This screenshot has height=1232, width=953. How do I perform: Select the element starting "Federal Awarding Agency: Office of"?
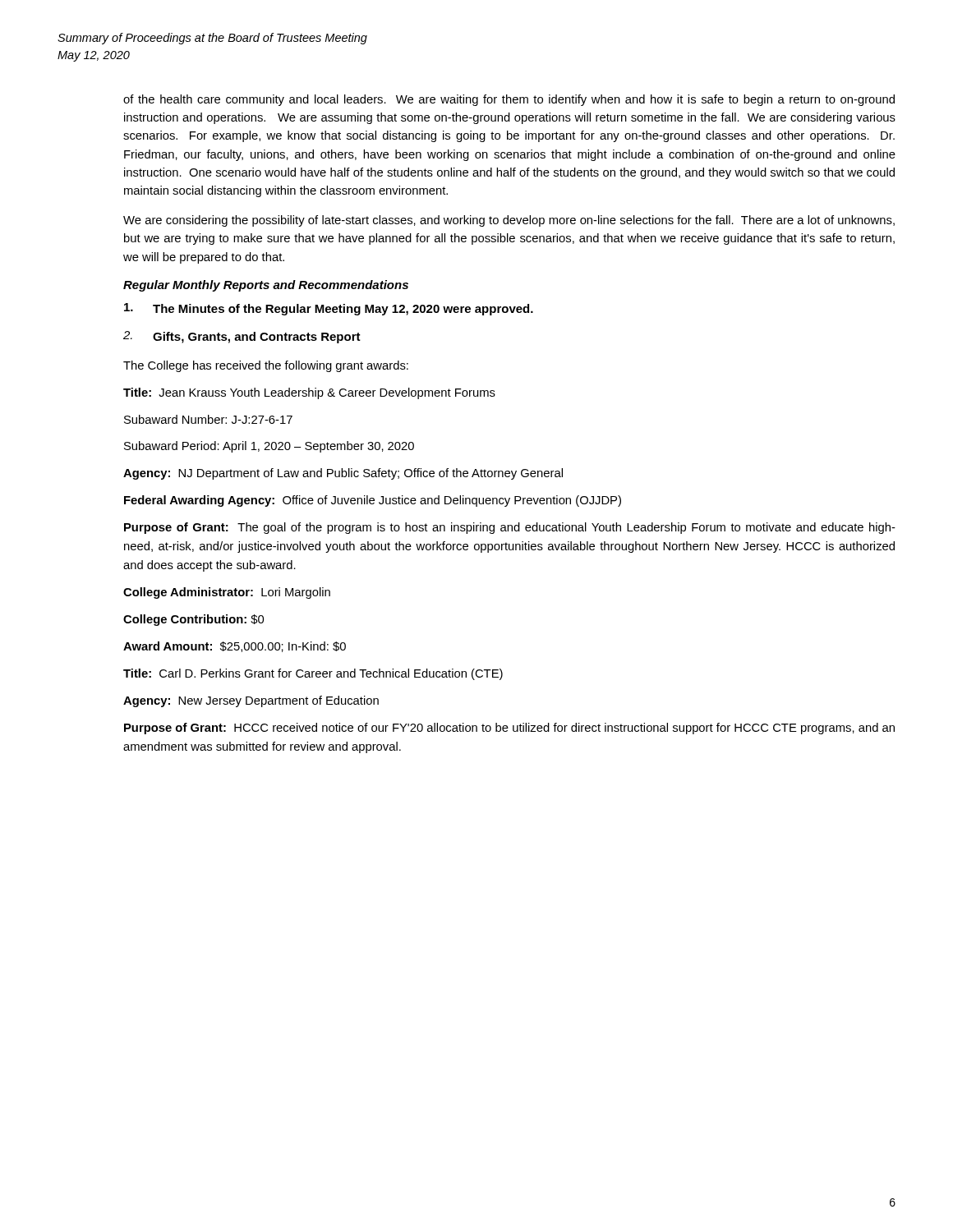click(373, 500)
